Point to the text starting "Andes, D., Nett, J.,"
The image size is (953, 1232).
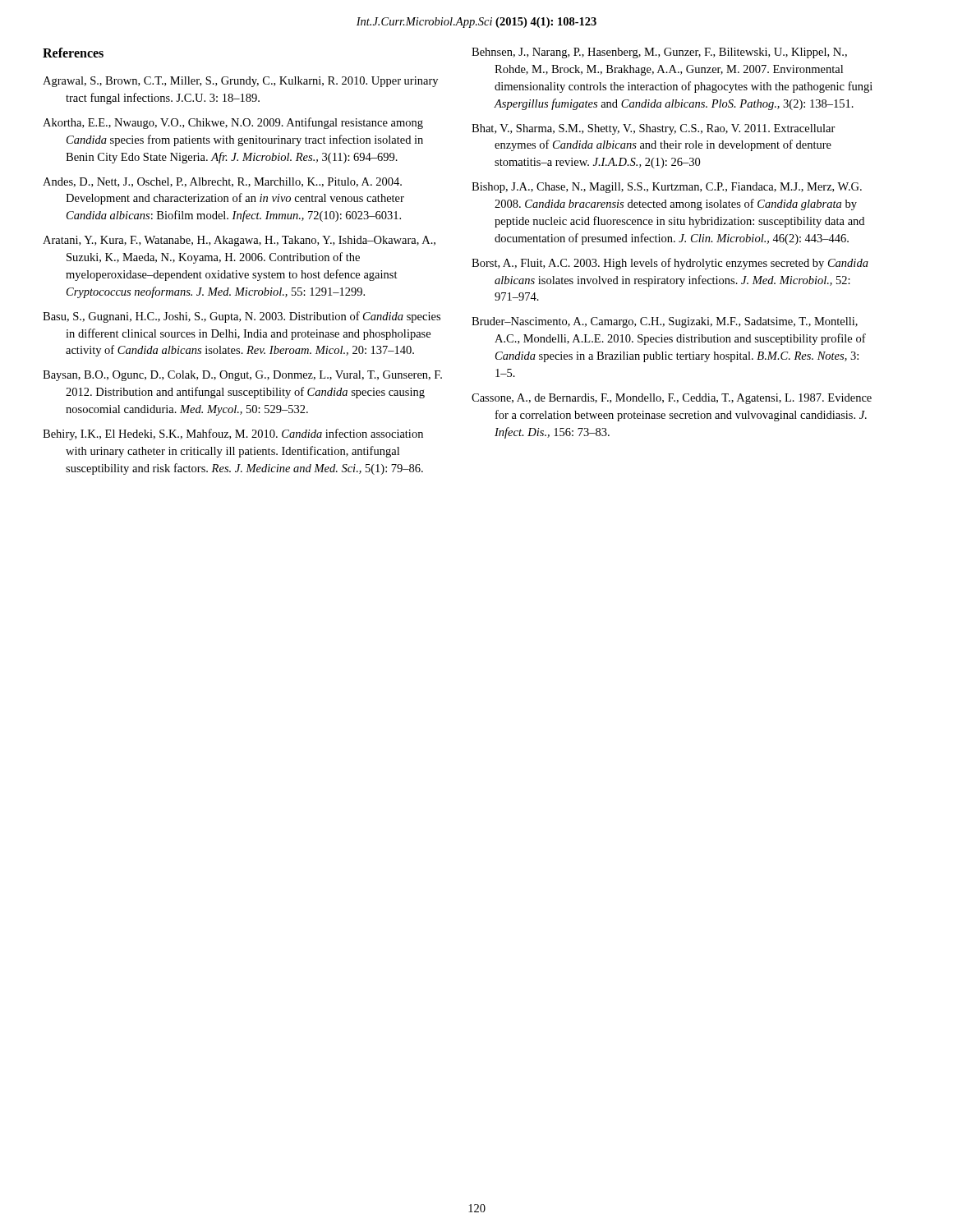[x=223, y=198]
